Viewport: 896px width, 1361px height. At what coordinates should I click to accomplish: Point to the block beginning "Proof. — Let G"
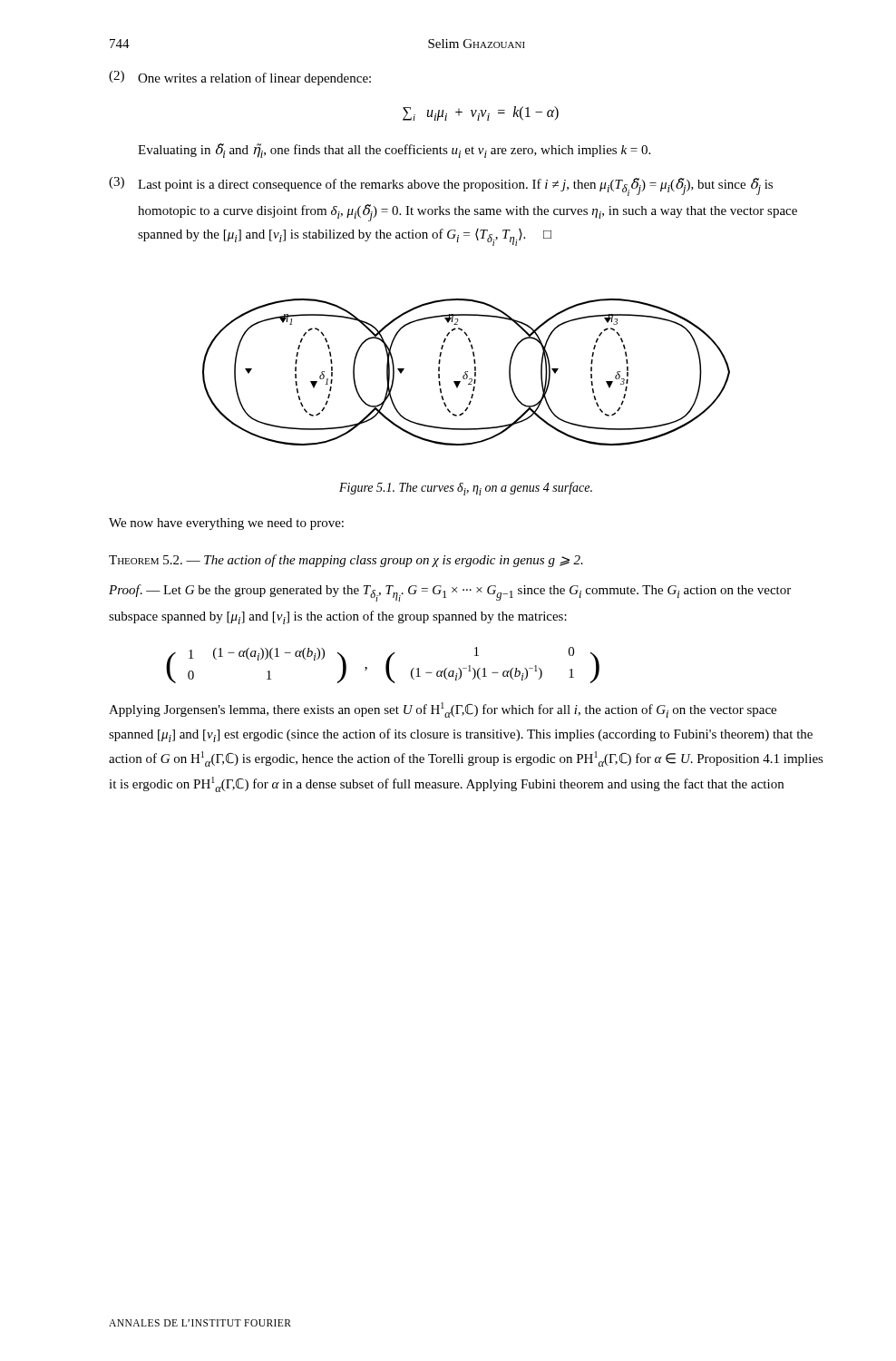[450, 605]
